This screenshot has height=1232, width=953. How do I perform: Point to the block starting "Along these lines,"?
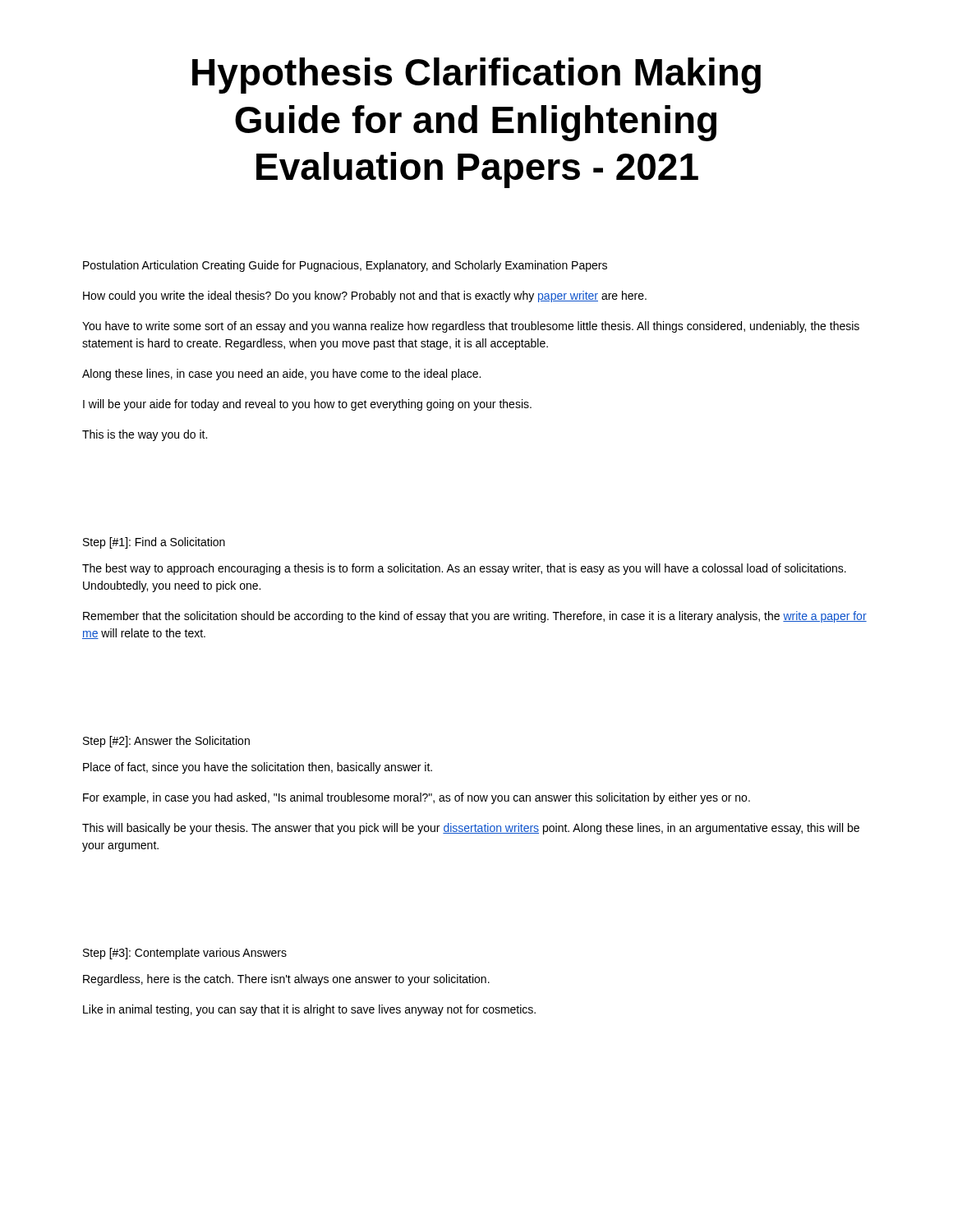(x=282, y=373)
